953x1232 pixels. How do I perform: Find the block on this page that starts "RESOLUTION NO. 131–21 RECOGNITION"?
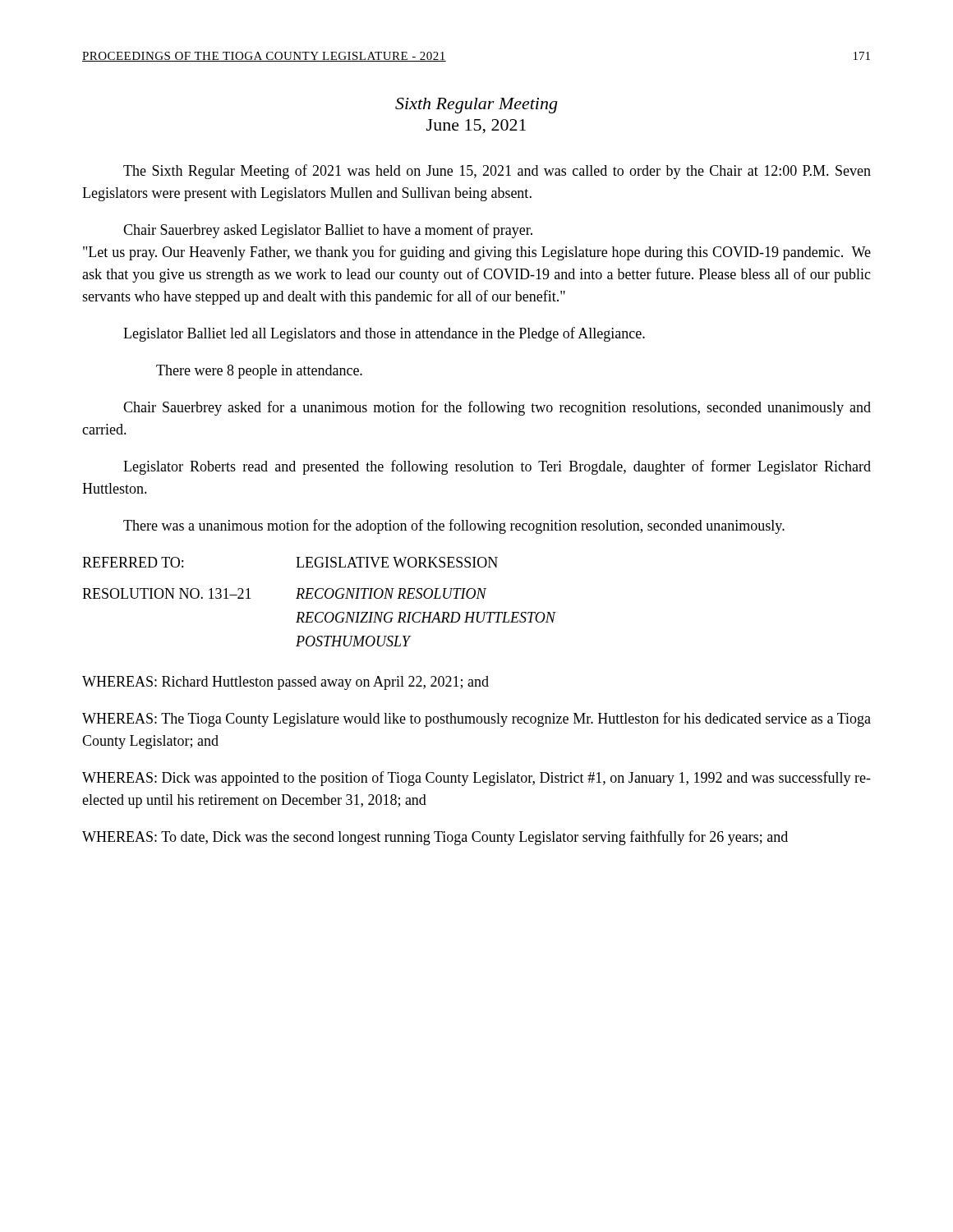[319, 618]
